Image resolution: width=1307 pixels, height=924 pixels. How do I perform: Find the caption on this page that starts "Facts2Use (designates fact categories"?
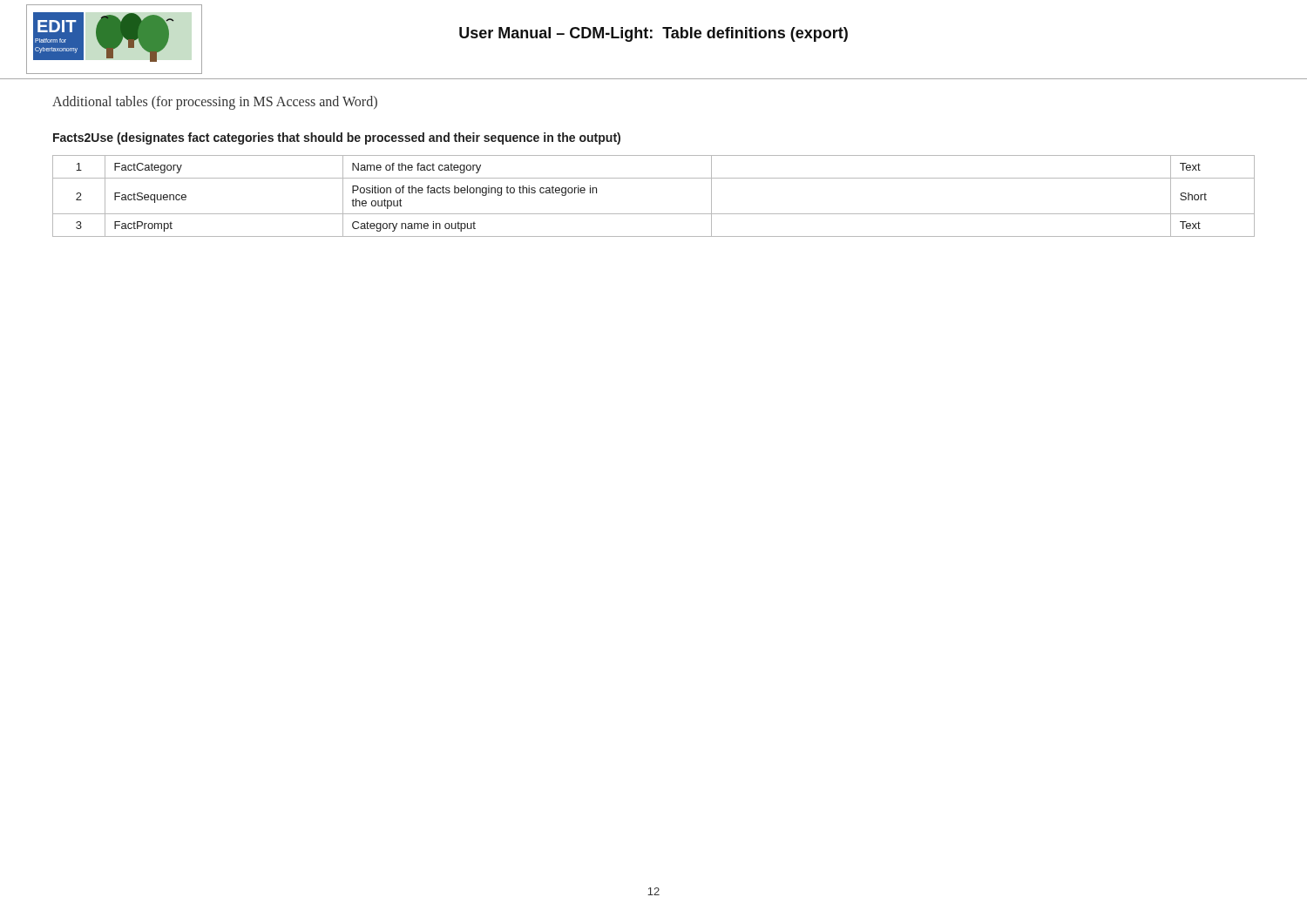point(337,138)
